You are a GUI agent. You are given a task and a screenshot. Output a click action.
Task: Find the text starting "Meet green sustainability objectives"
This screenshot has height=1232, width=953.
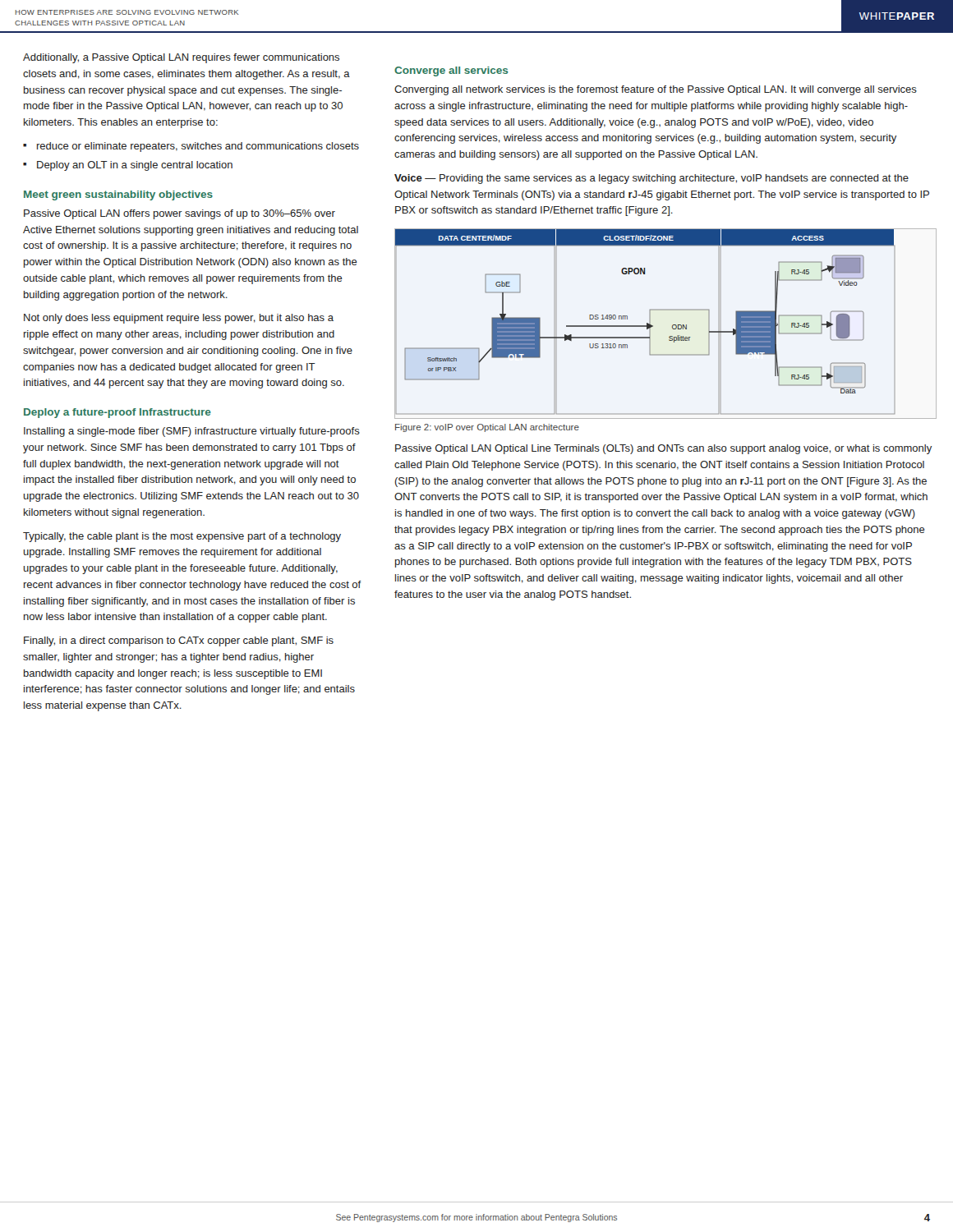tap(118, 194)
